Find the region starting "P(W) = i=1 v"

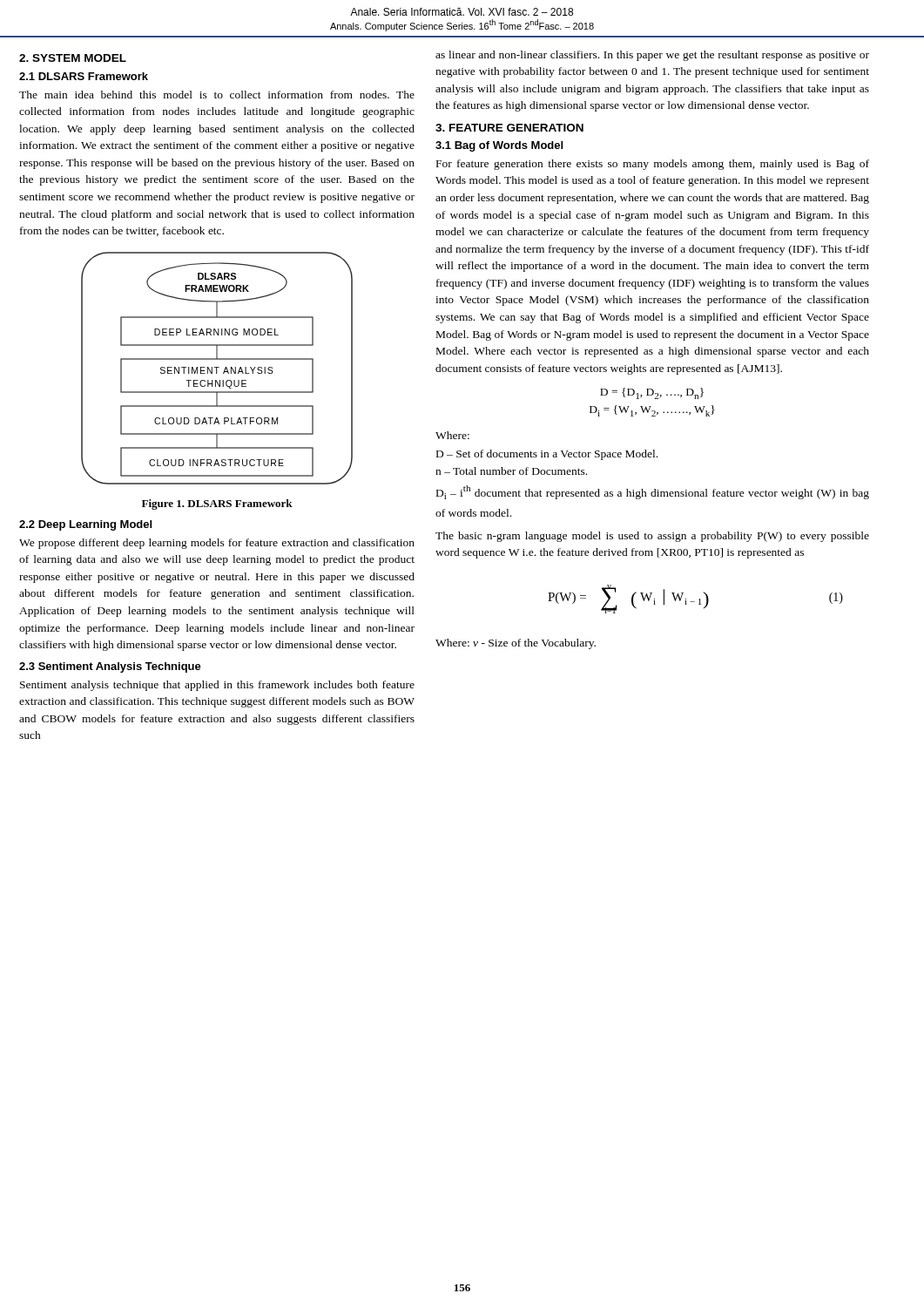tap(652, 598)
